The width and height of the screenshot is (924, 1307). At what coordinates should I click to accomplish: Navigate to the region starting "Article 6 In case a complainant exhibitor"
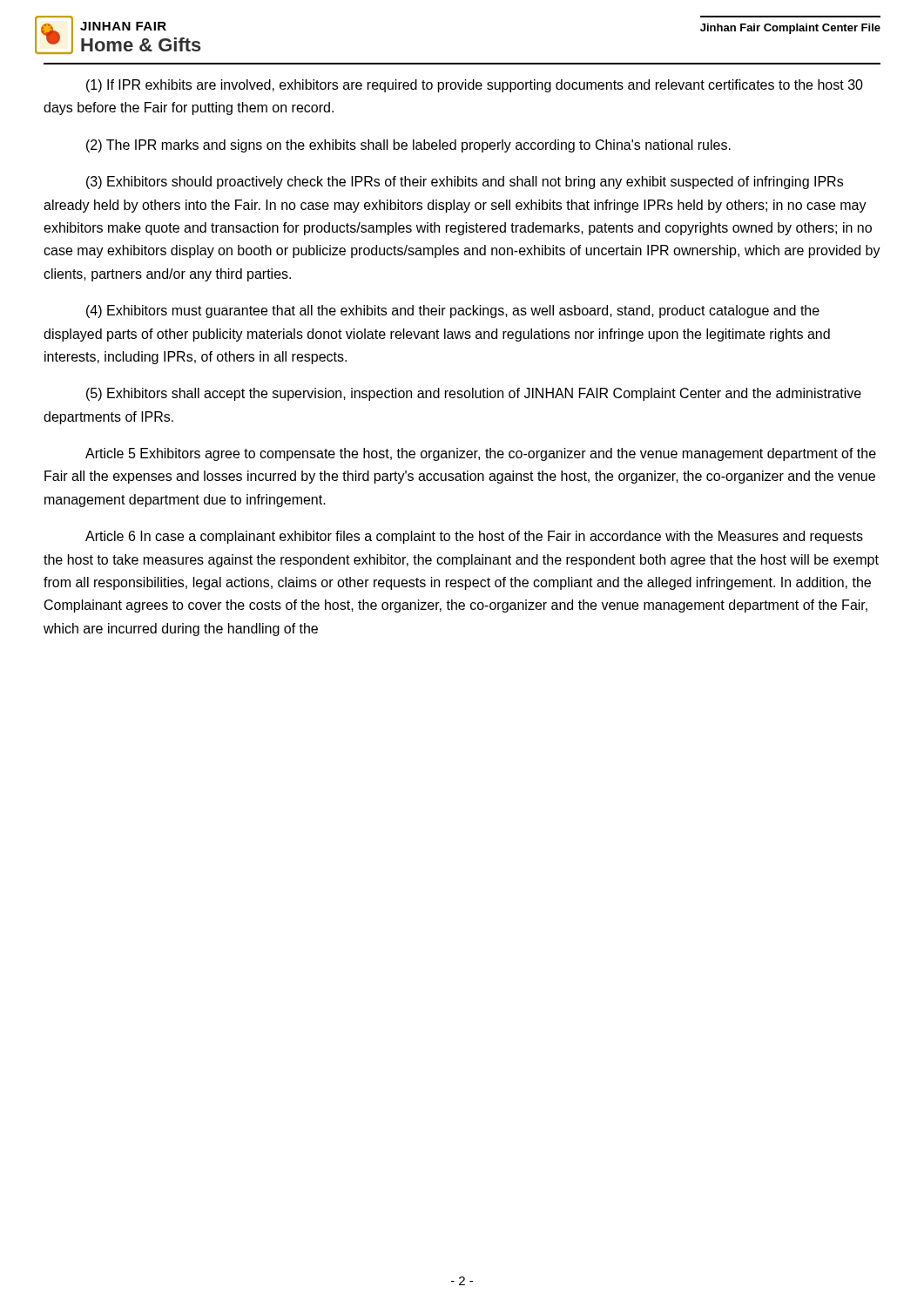click(461, 582)
